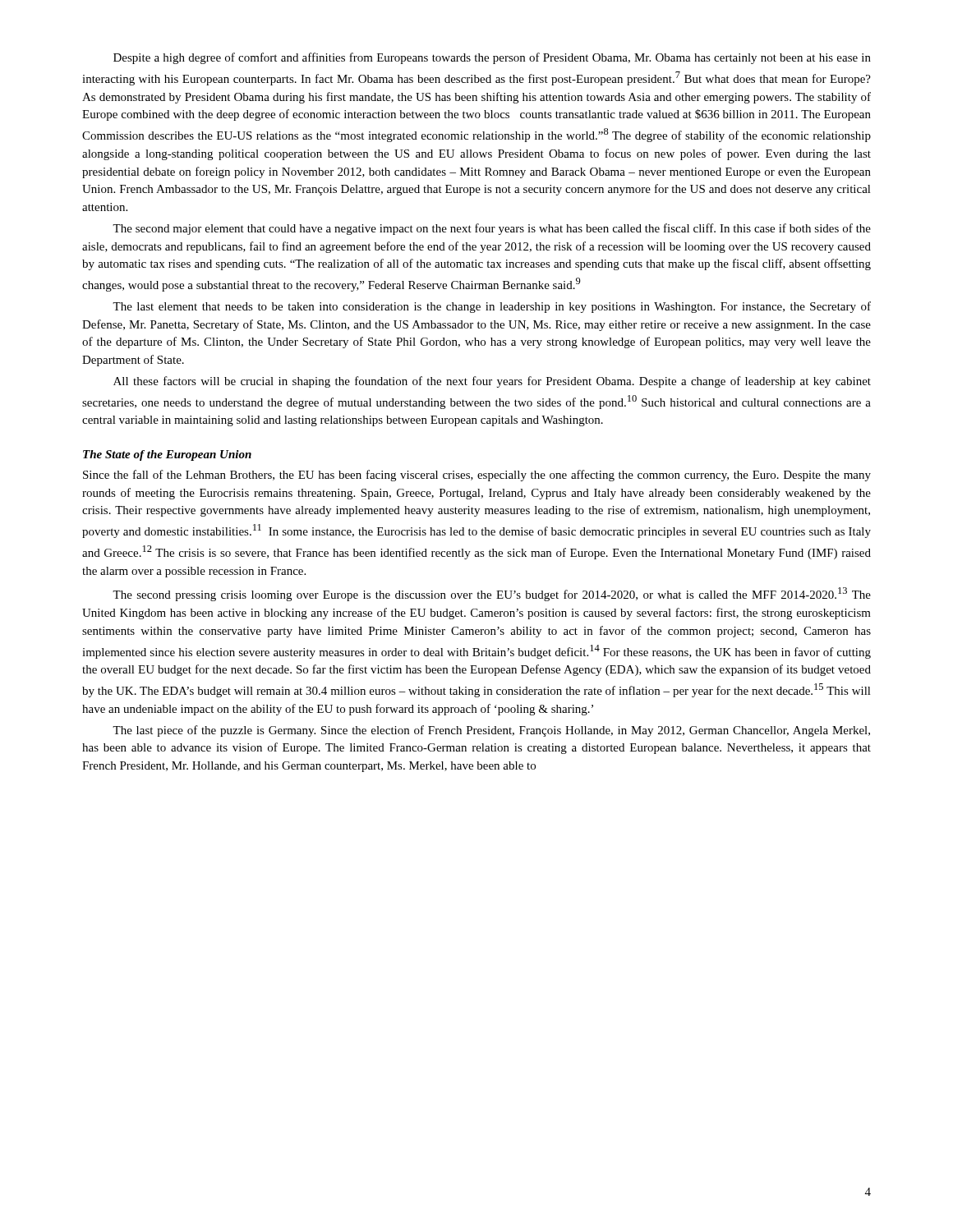Point to the passage starting "The second pressing crisis"
Image resolution: width=953 pixels, height=1232 pixels.
(x=476, y=651)
